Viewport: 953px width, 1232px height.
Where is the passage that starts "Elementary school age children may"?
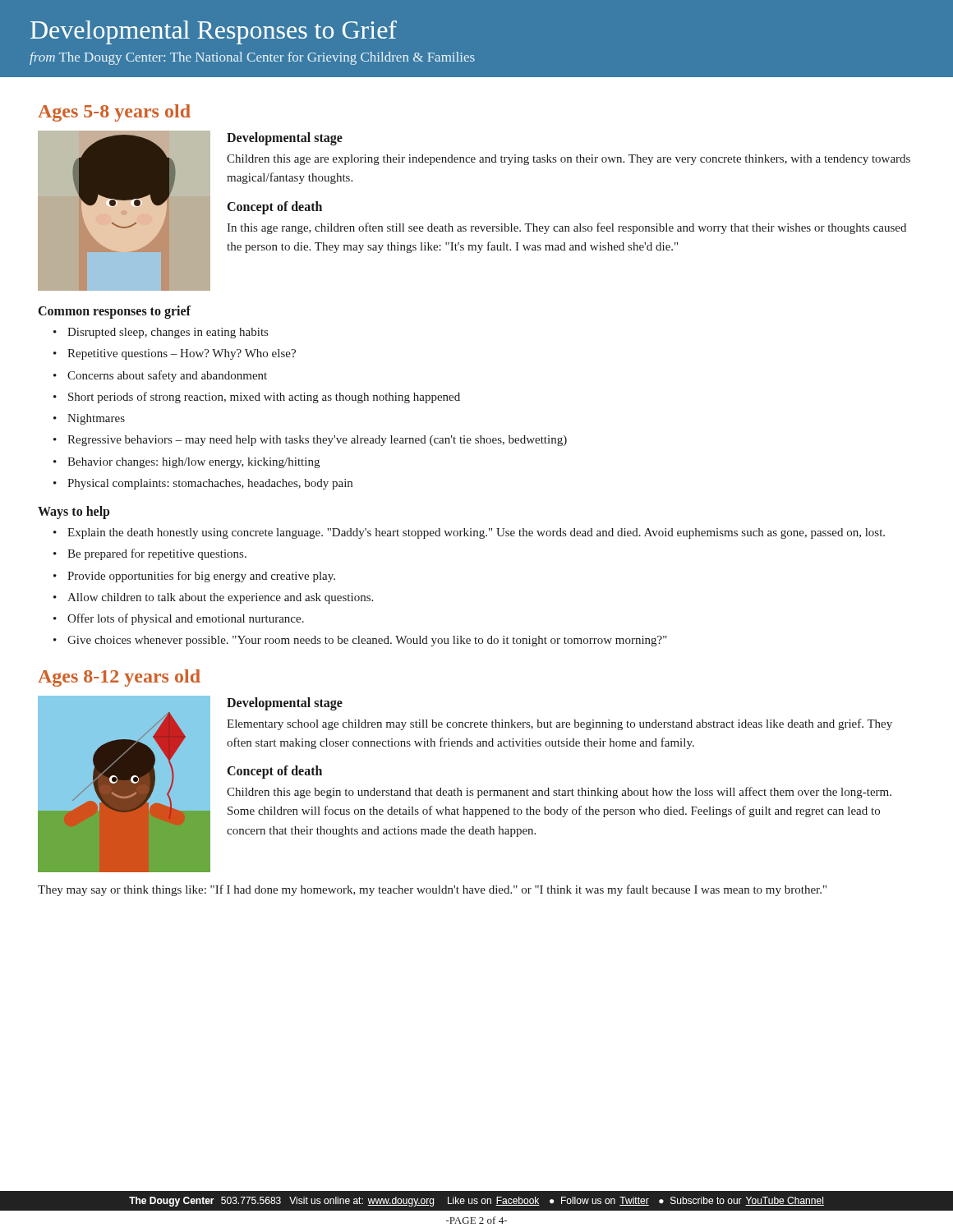click(x=560, y=733)
